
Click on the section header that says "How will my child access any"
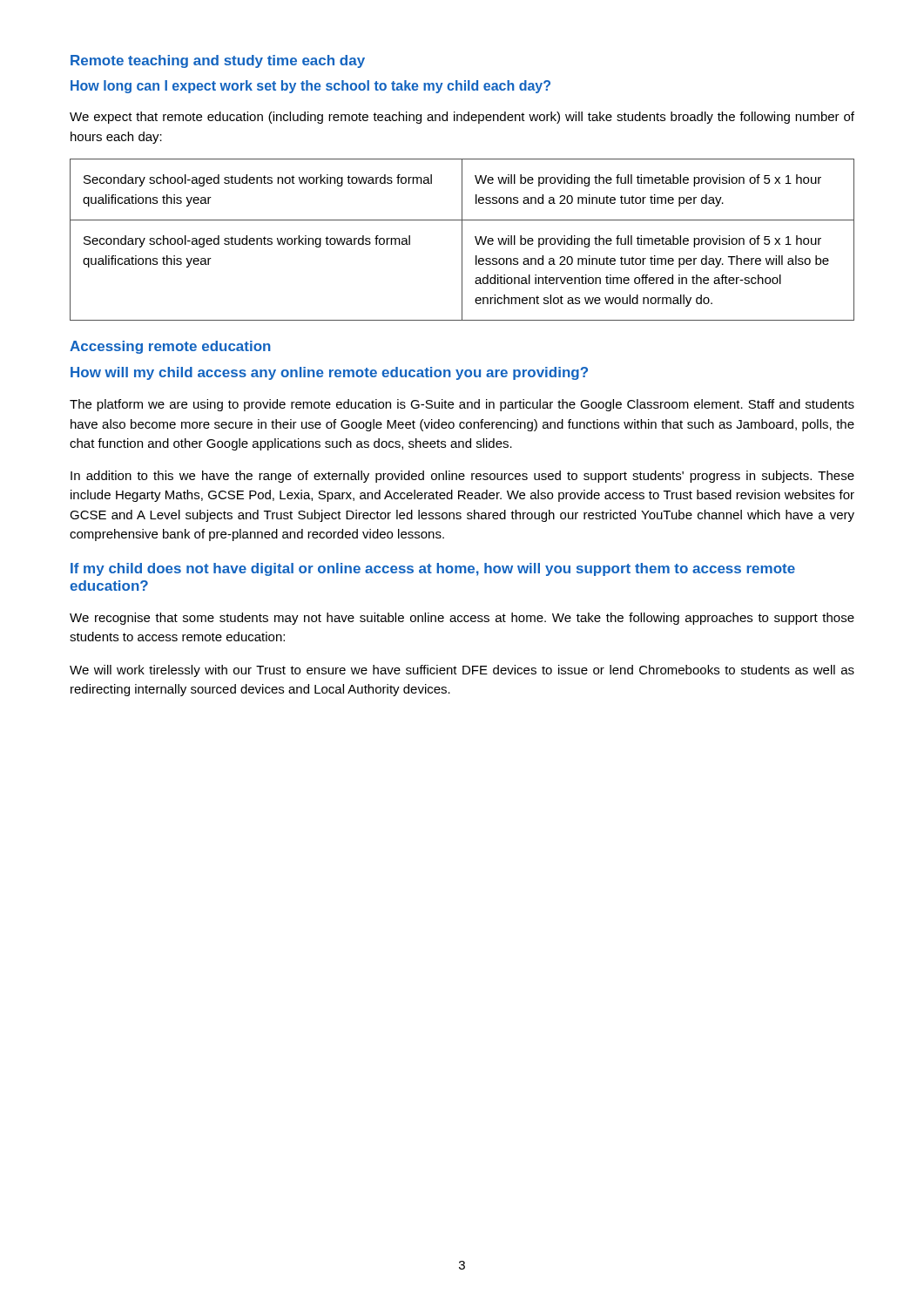pyautogui.click(x=462, y=373)
